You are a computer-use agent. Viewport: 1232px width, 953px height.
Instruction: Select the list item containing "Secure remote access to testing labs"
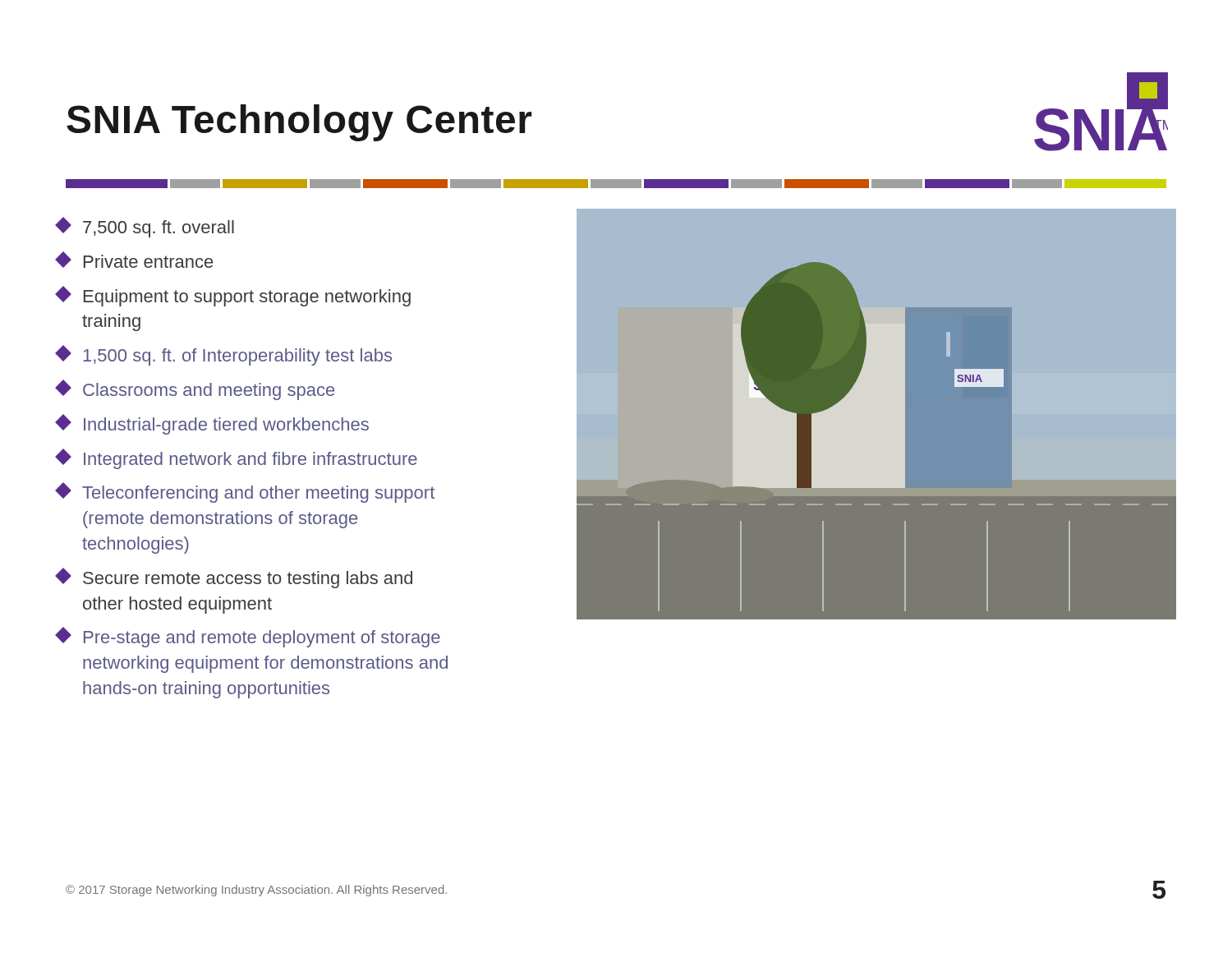tap(236, 591)
